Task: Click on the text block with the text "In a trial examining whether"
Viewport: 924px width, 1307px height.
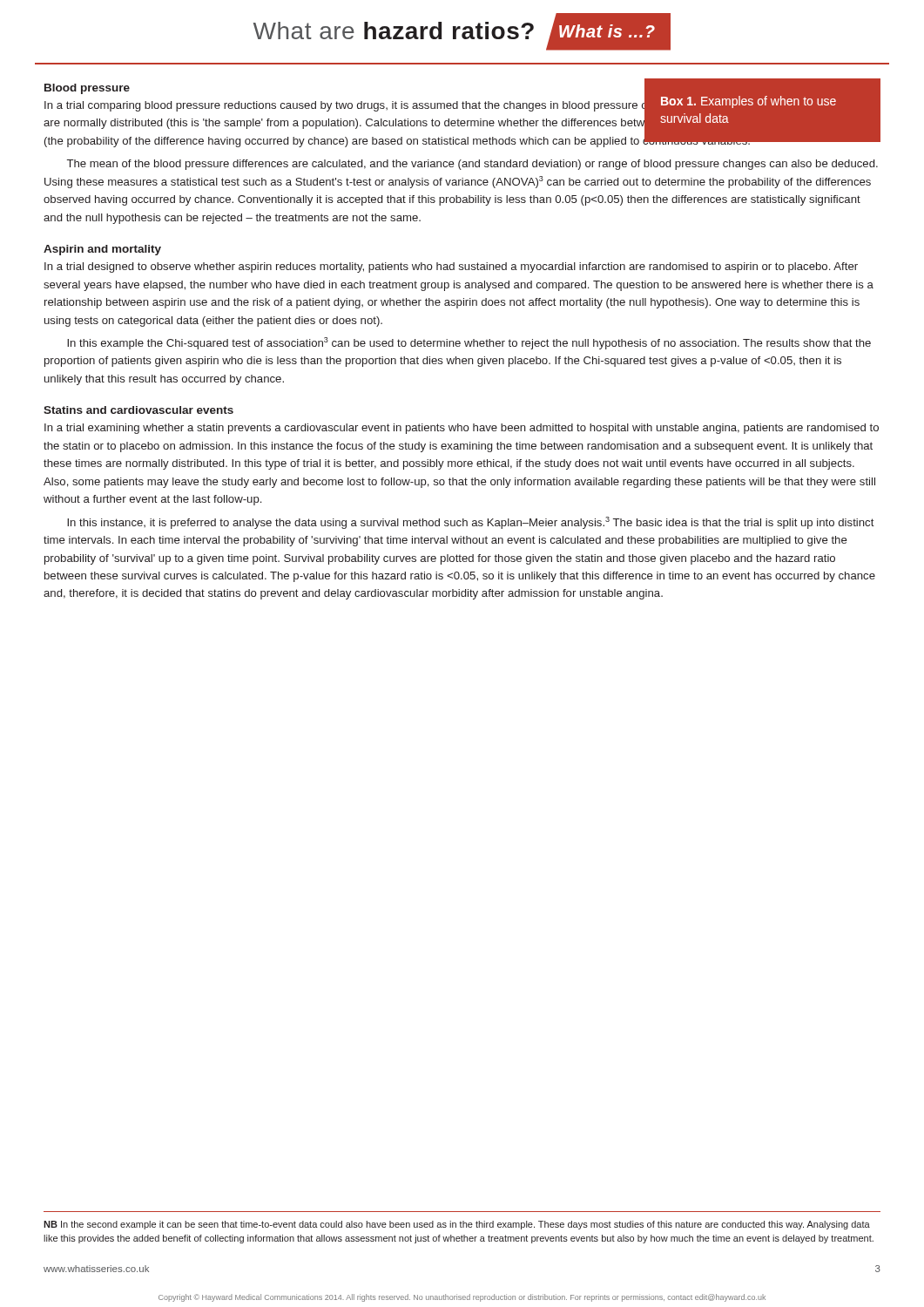Action: click(461, 463)
